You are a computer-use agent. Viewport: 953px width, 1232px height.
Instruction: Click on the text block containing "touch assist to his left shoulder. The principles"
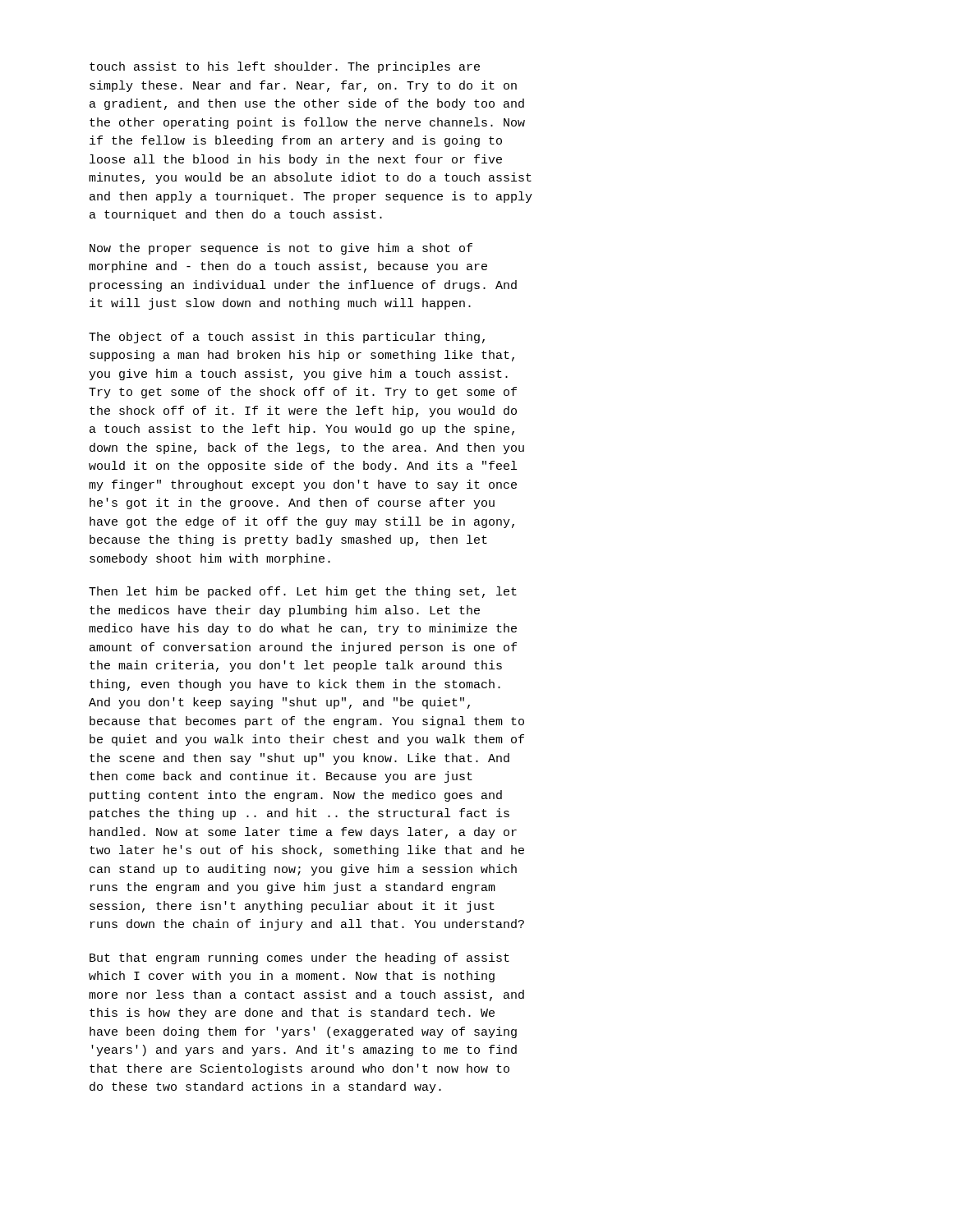coord(311,142)
